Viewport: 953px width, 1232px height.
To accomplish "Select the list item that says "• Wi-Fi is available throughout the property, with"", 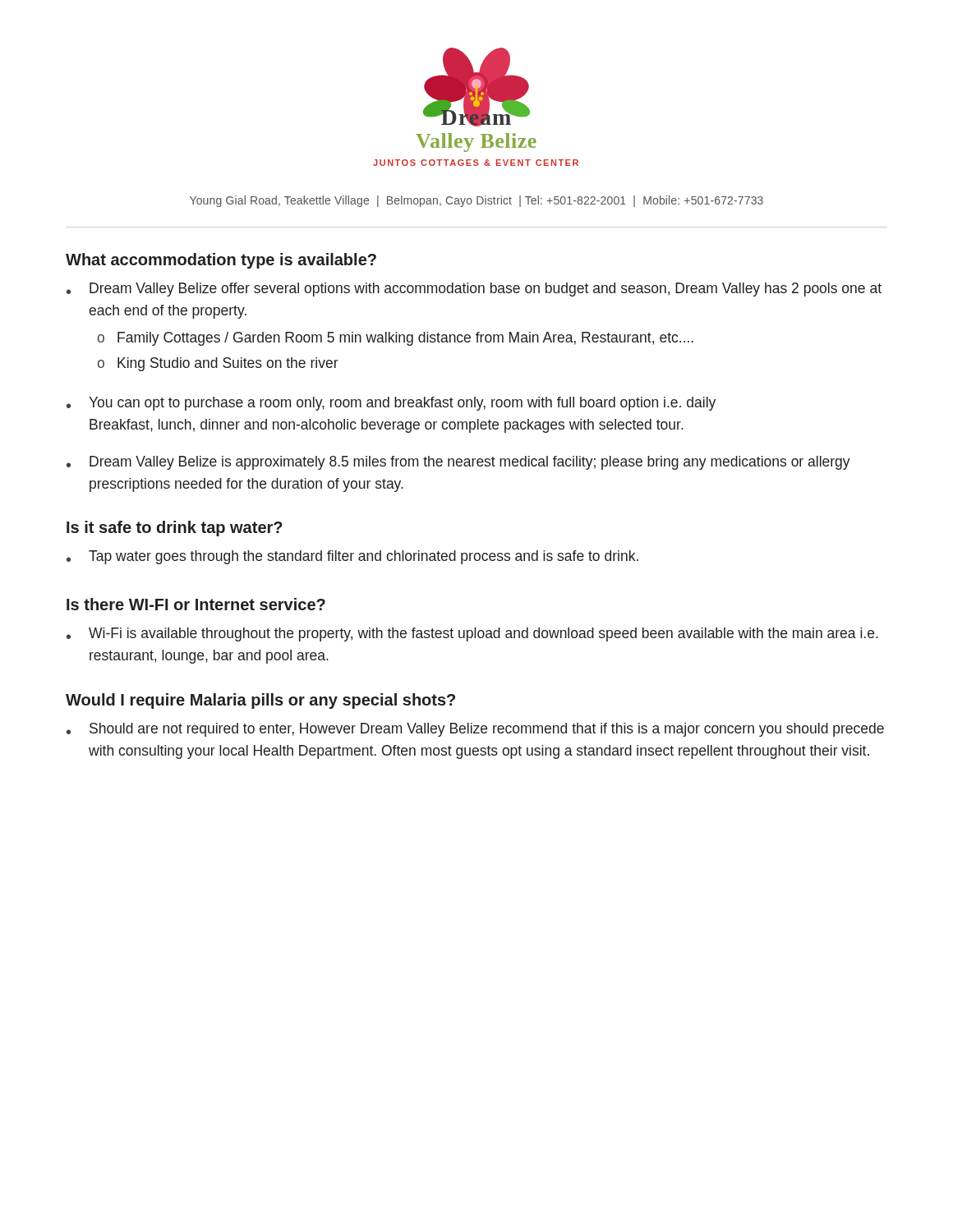I will [476, 645].
